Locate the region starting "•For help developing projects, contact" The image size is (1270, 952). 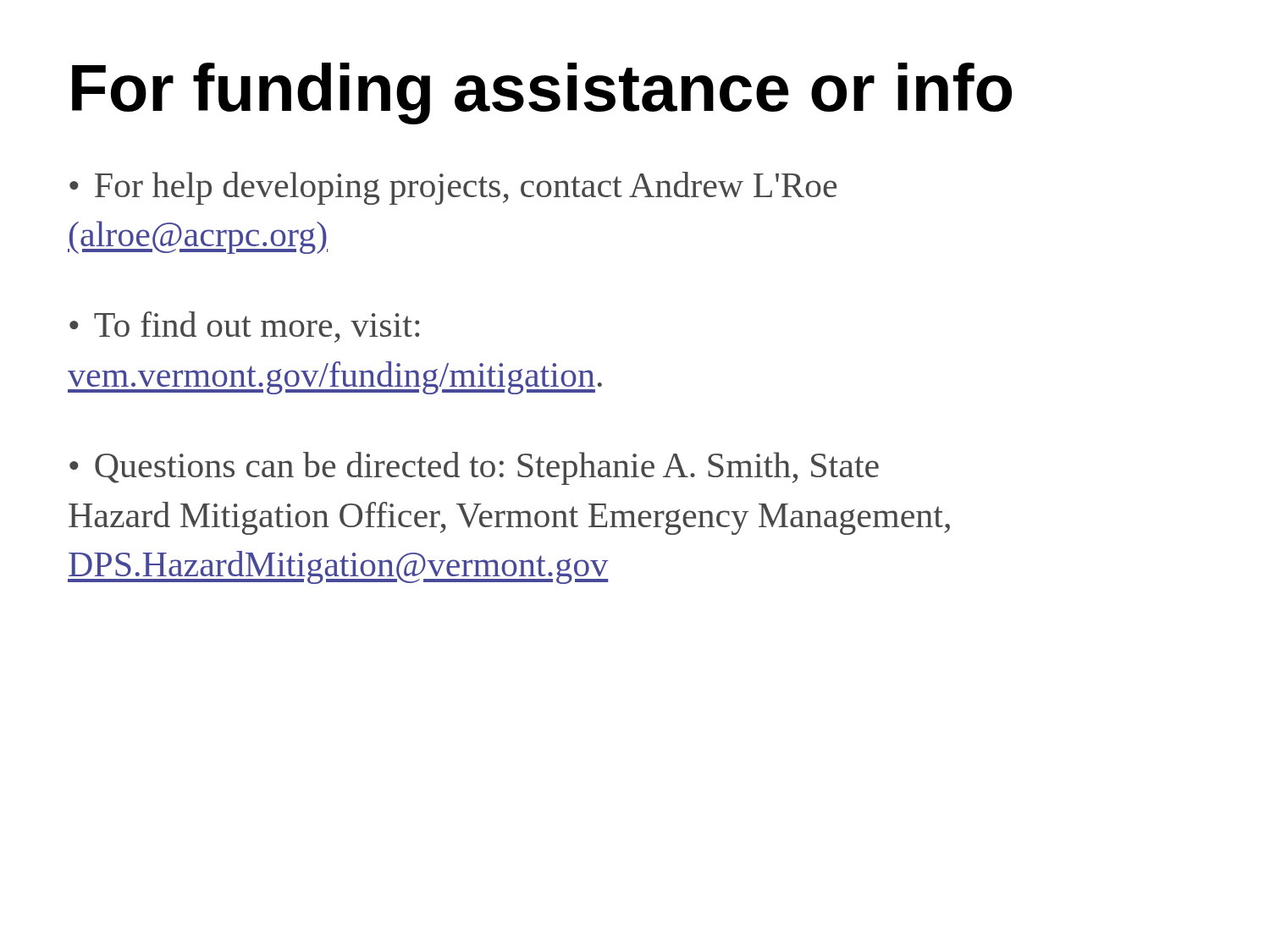coord(453,207)
